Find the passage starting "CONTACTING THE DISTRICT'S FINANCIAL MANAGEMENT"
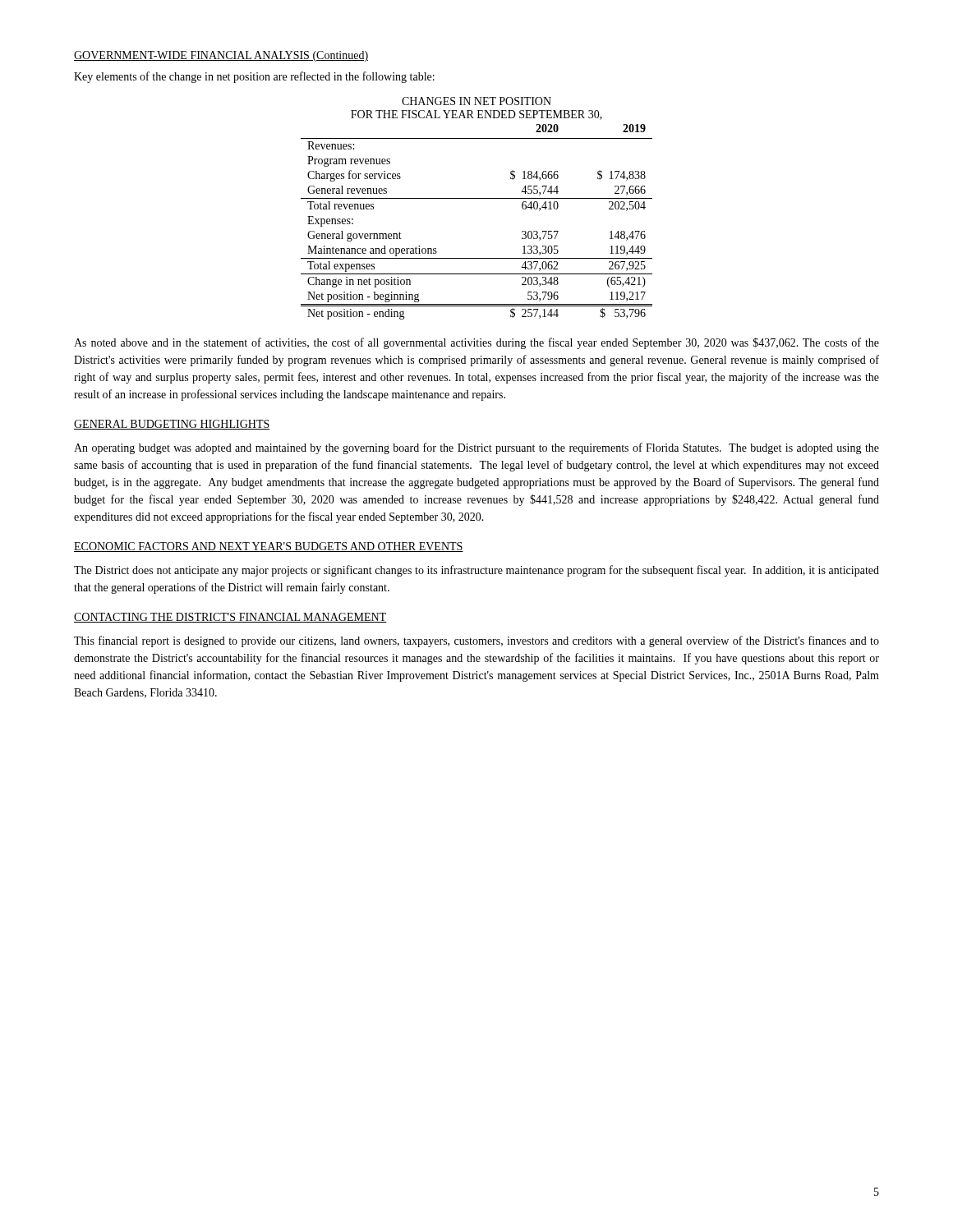 click(230, 617)
